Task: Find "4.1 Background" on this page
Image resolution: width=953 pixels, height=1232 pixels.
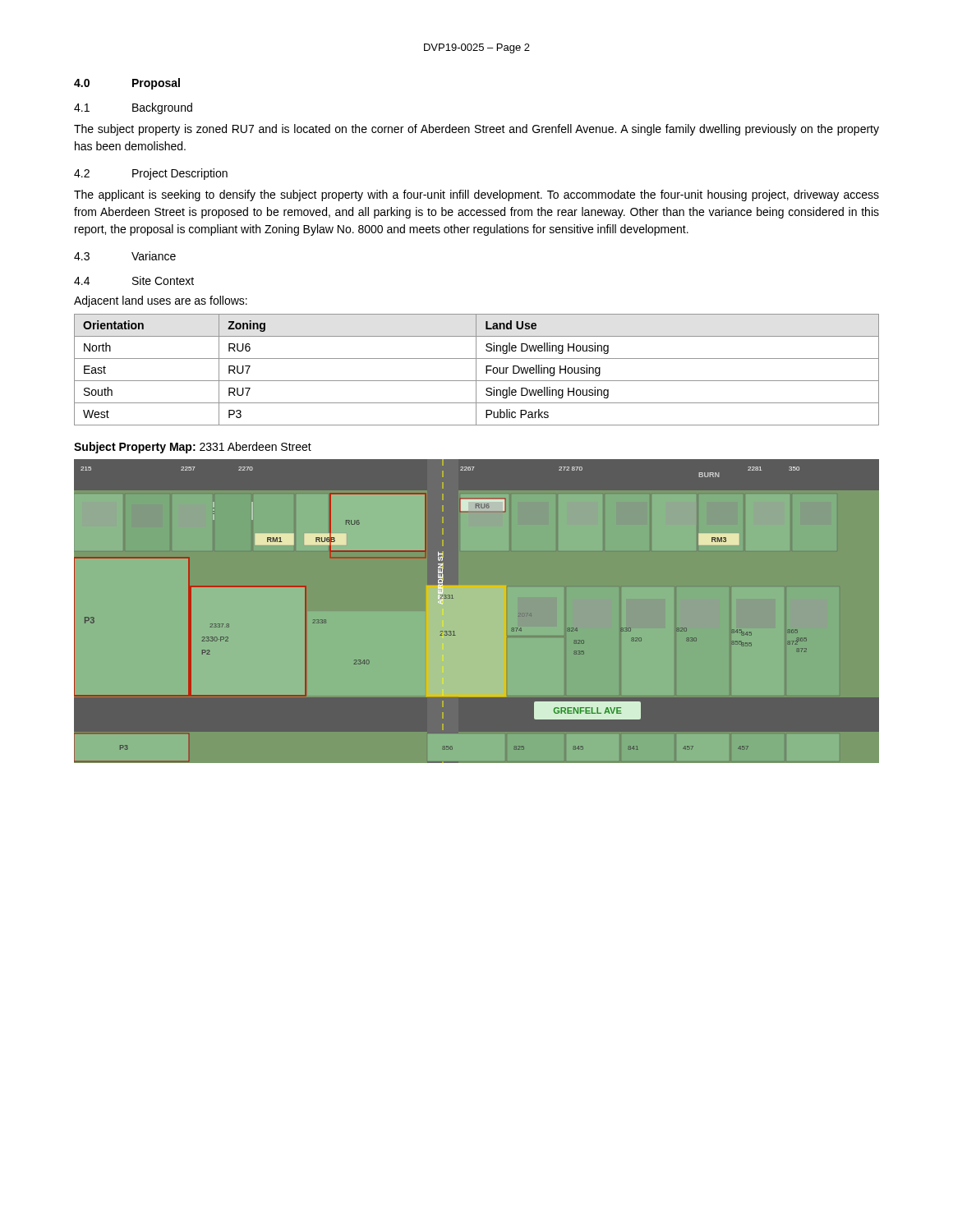Action: pyautogui.click(x=133, y=108)
